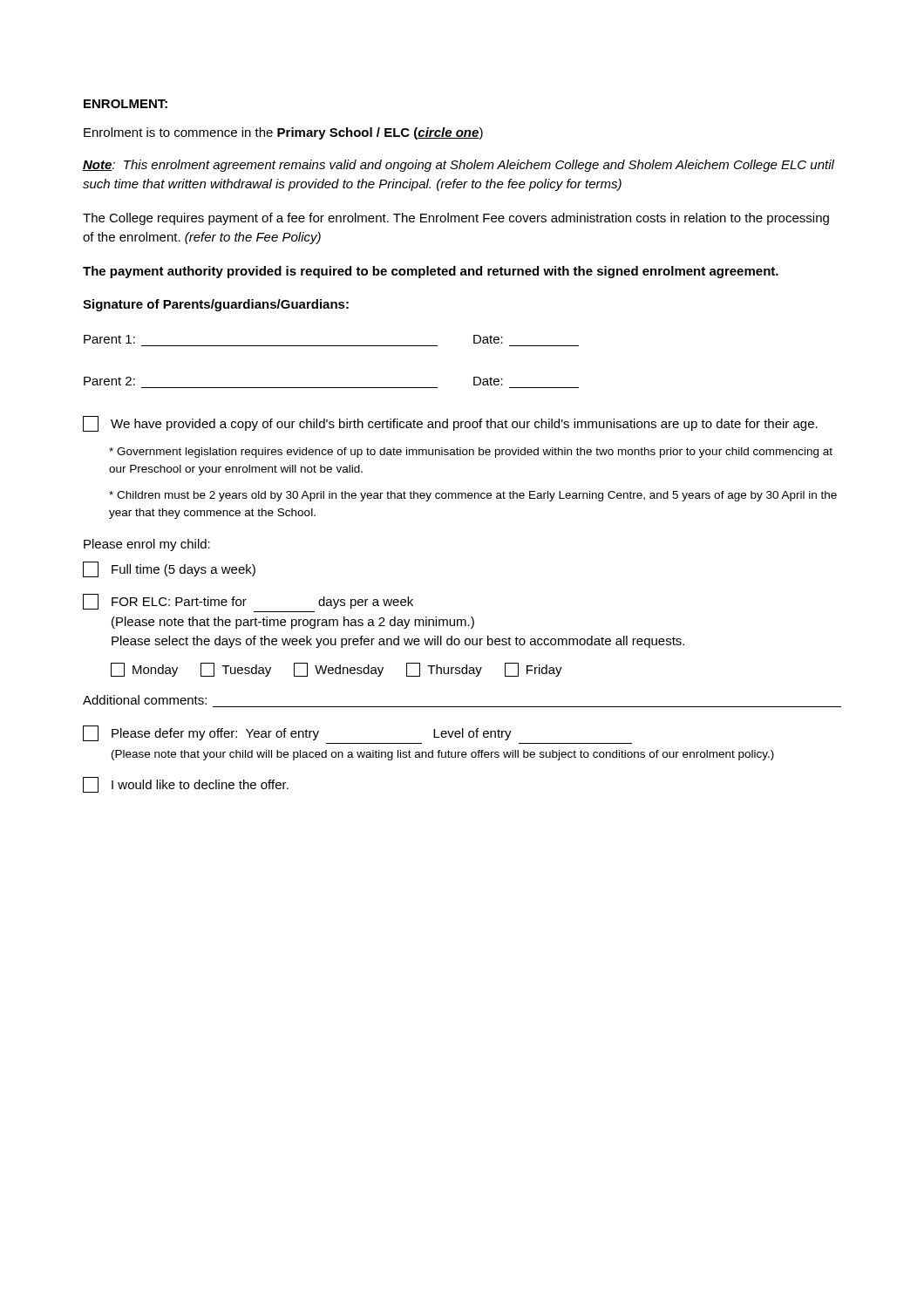The height and width of the screenshot is (1308, 924).
Task: Find the list item that says "FOR ELC: Part-time for days"
Action: click(462, 635)
